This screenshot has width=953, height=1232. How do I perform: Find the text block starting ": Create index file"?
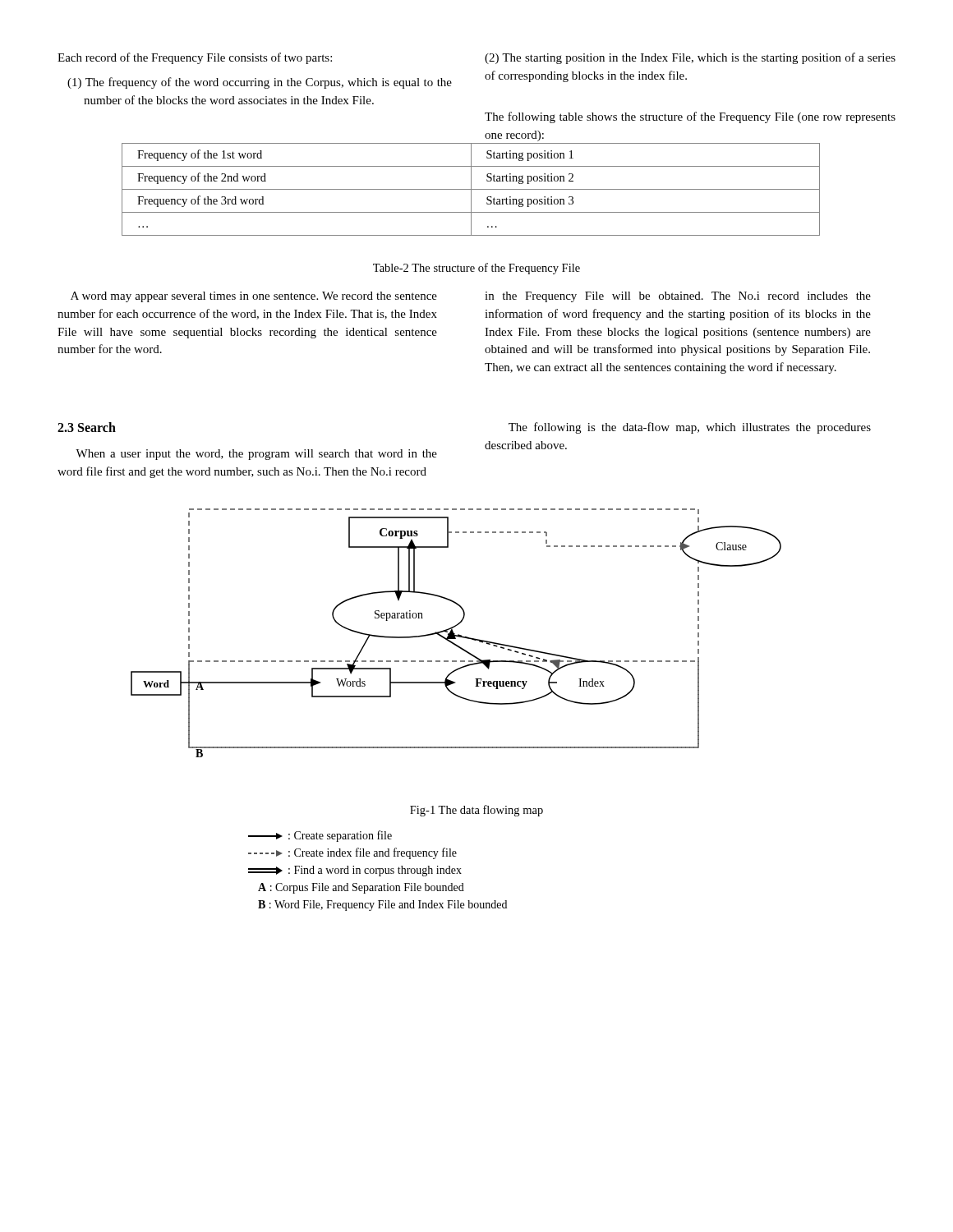[352, 853]
